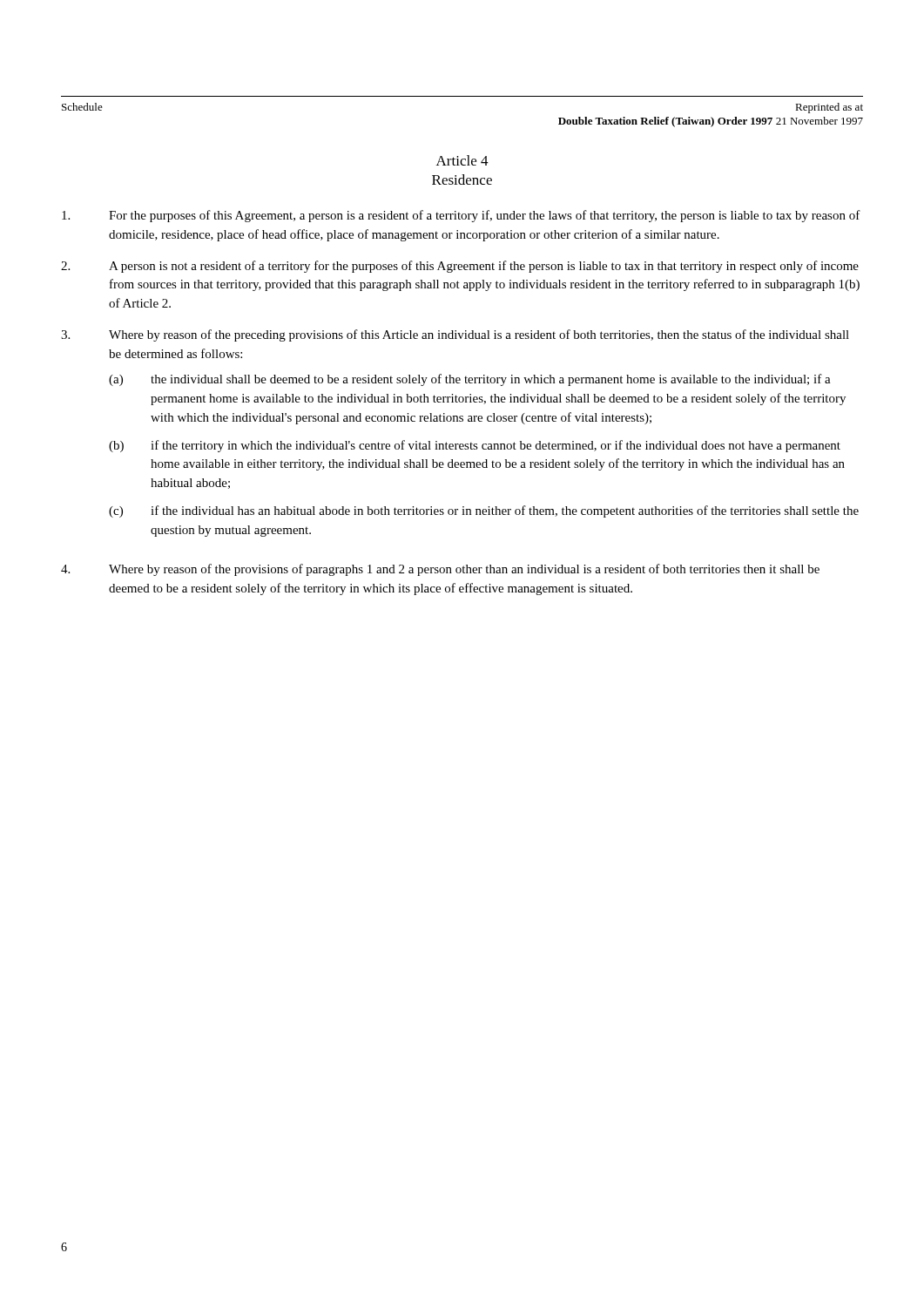The width and height of the screenshot is (924, 1307).
Task: Locate the title containing "Article 4"
Action: coord(462,161)
